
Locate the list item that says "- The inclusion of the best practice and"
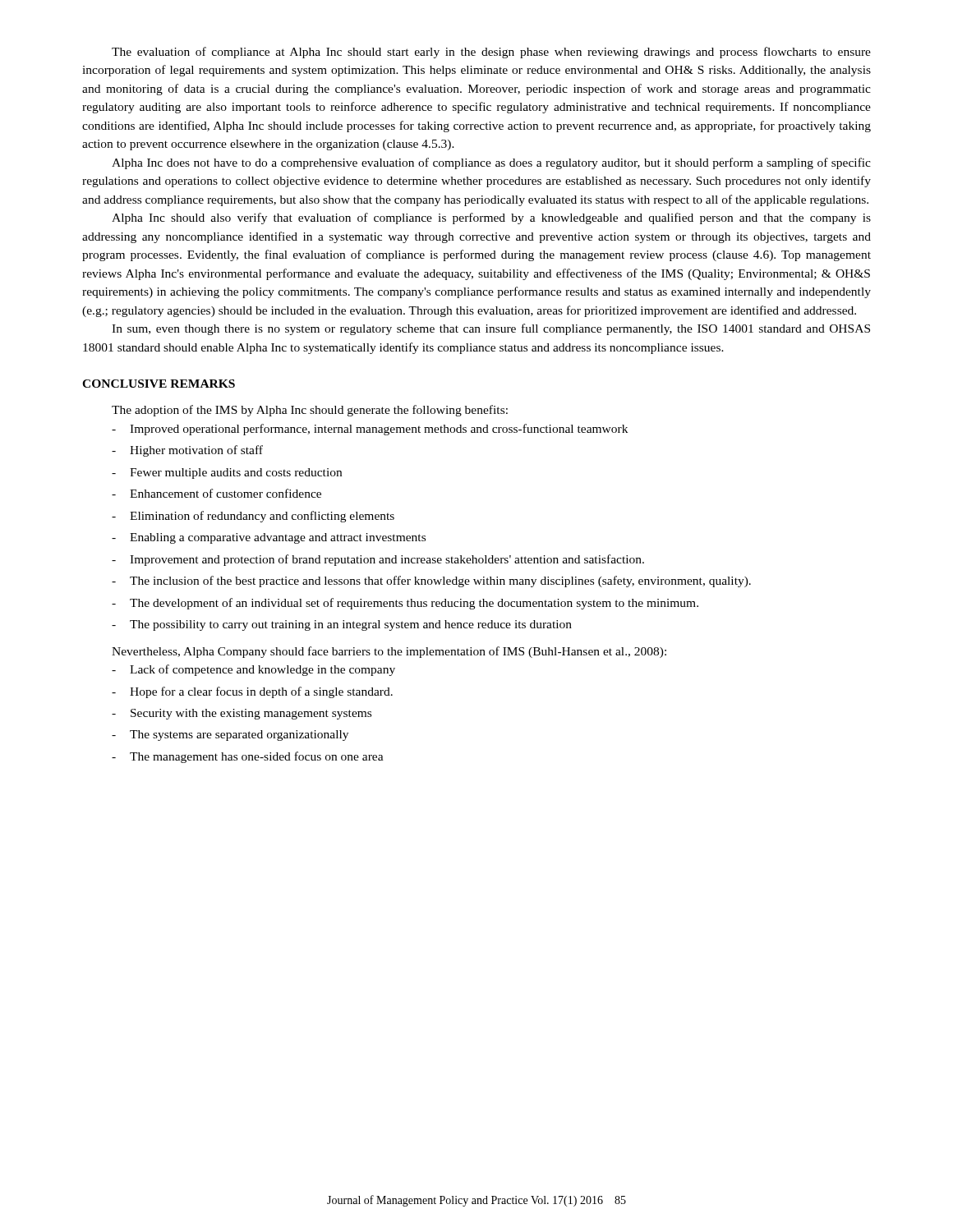491,581
